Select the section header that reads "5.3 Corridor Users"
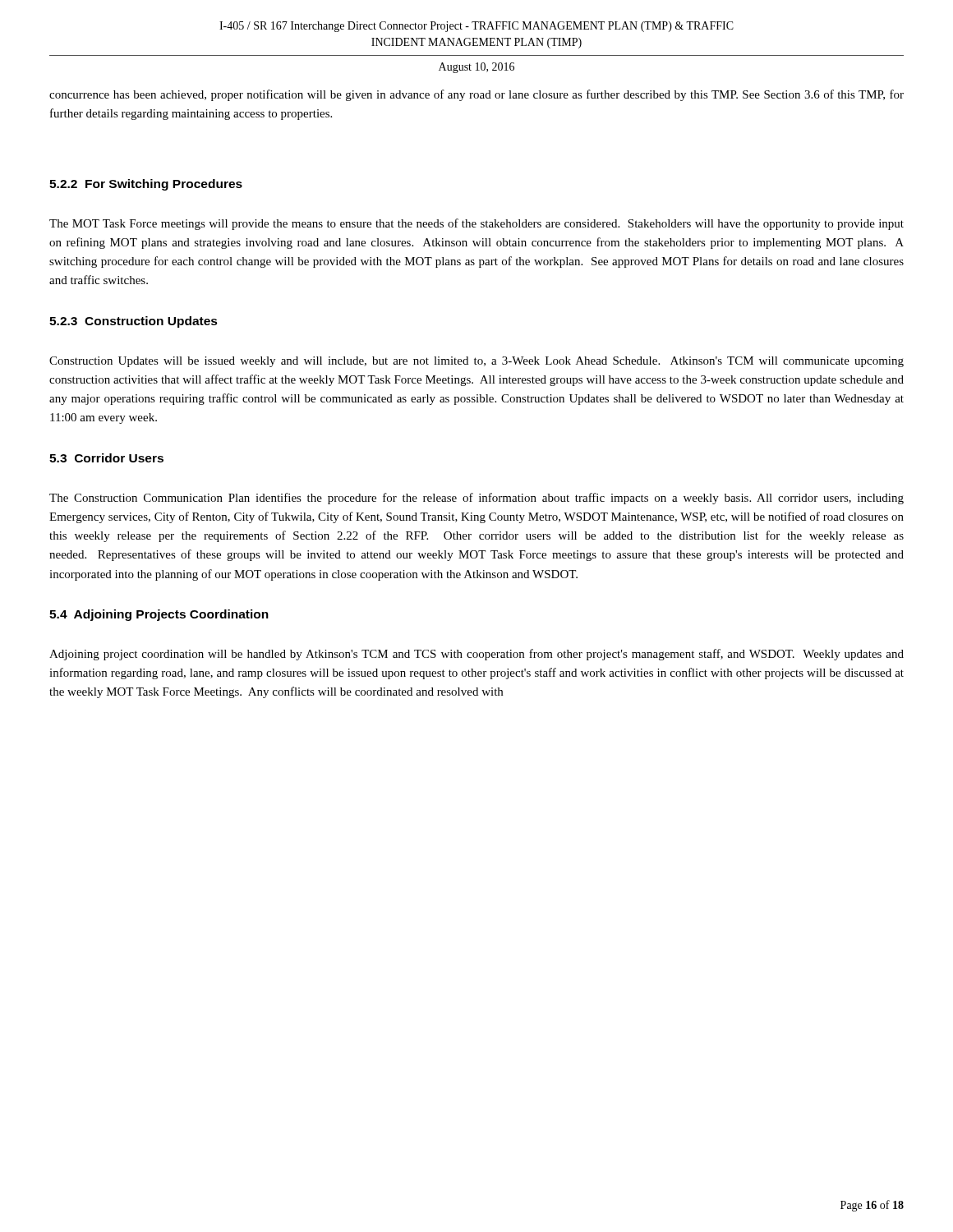953x1232 pixels. [106, 458]
